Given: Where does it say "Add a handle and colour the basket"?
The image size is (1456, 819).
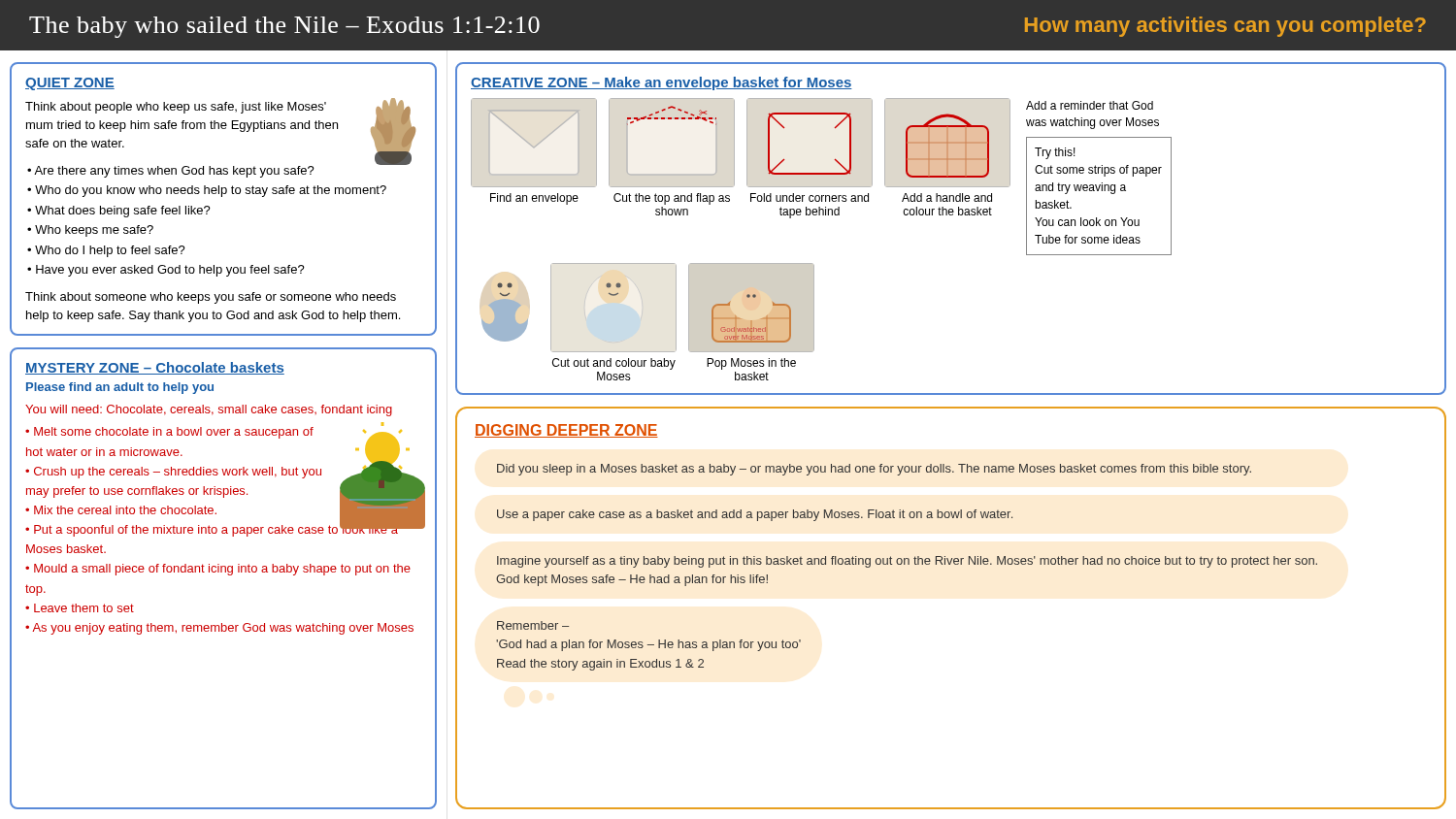Looking at the screenshot, I should tap(947, 205).
